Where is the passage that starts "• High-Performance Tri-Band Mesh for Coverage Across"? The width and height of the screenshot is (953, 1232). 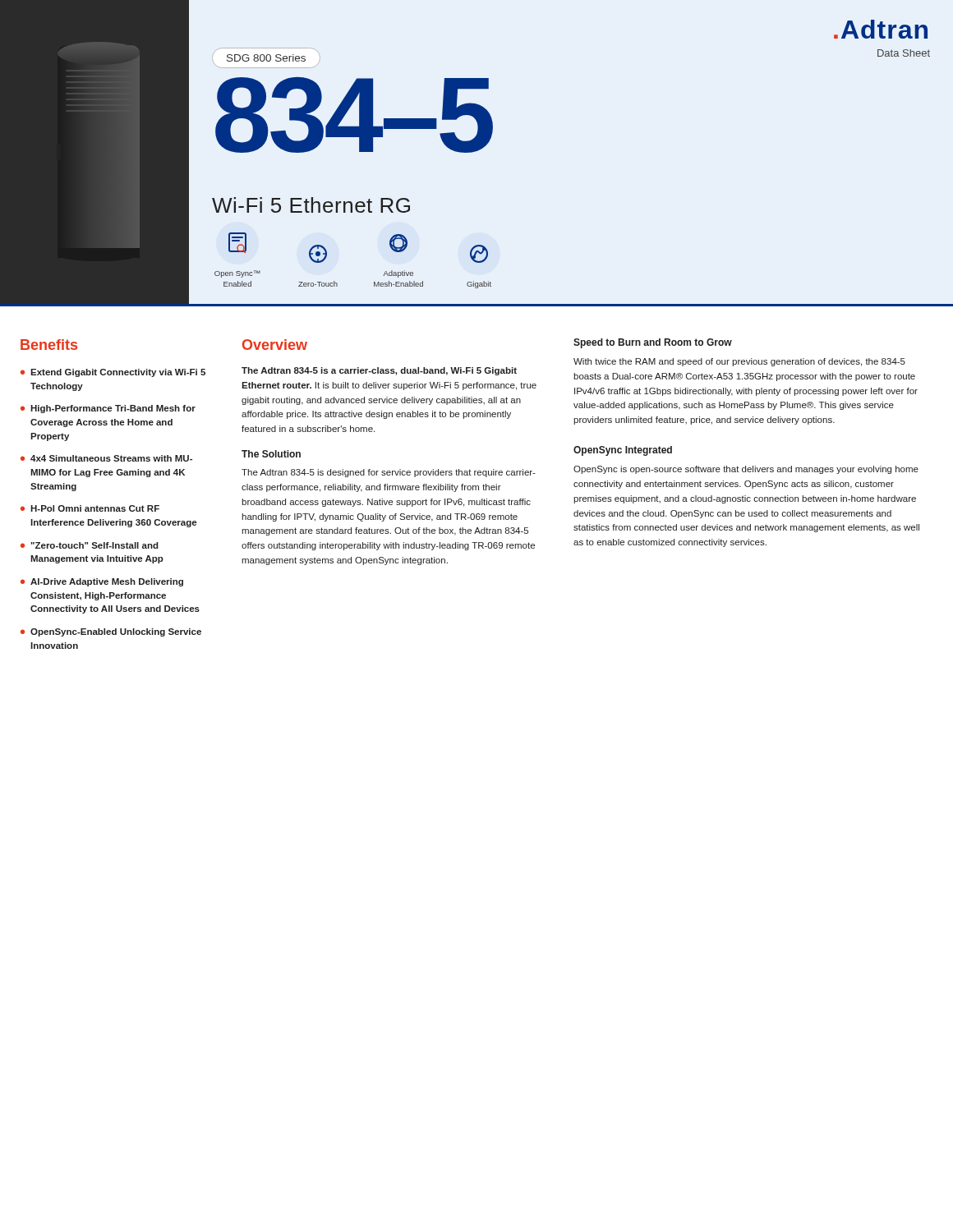pos(114,422)
